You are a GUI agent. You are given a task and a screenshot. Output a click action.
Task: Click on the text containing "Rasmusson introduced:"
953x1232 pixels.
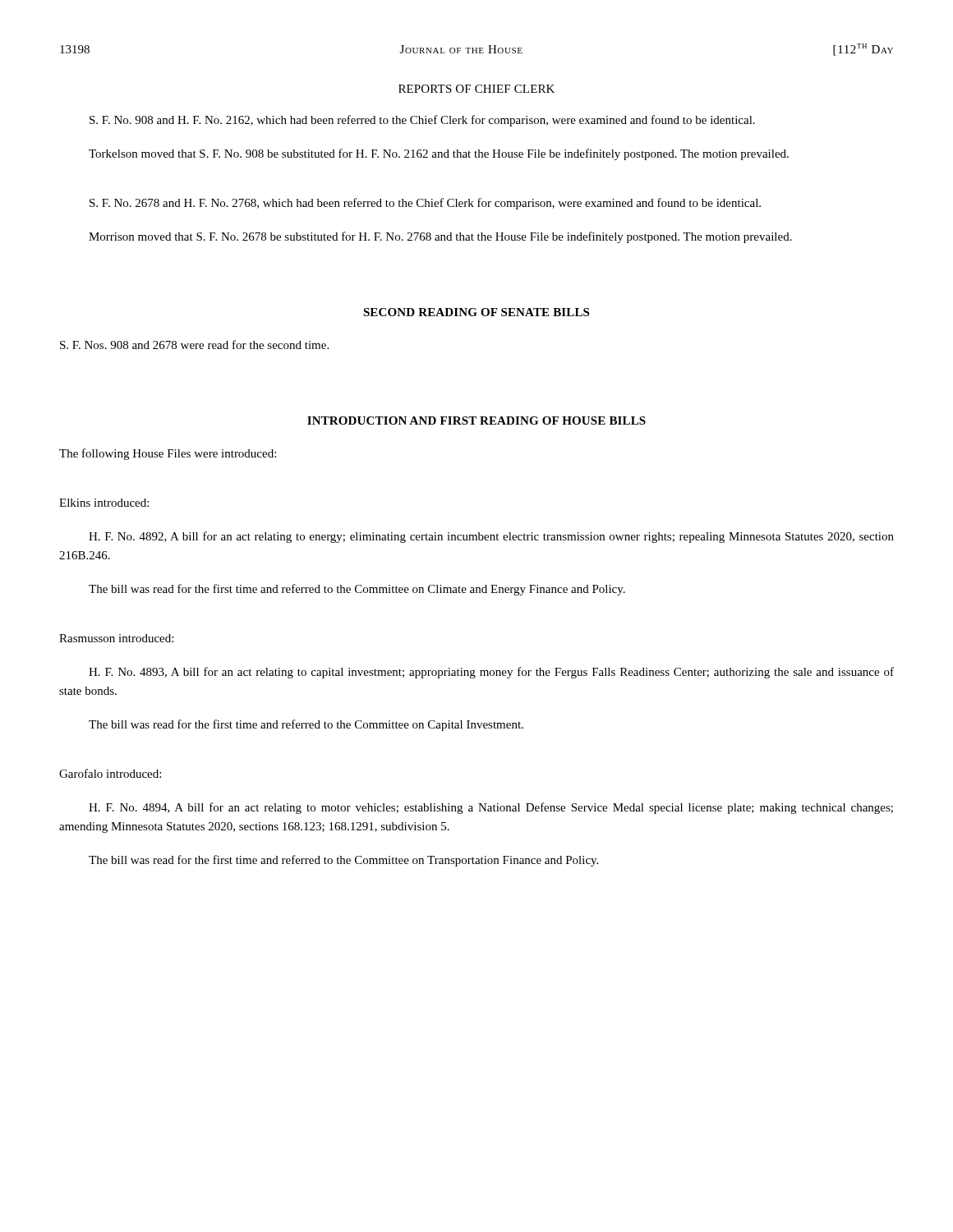point(117,638)
